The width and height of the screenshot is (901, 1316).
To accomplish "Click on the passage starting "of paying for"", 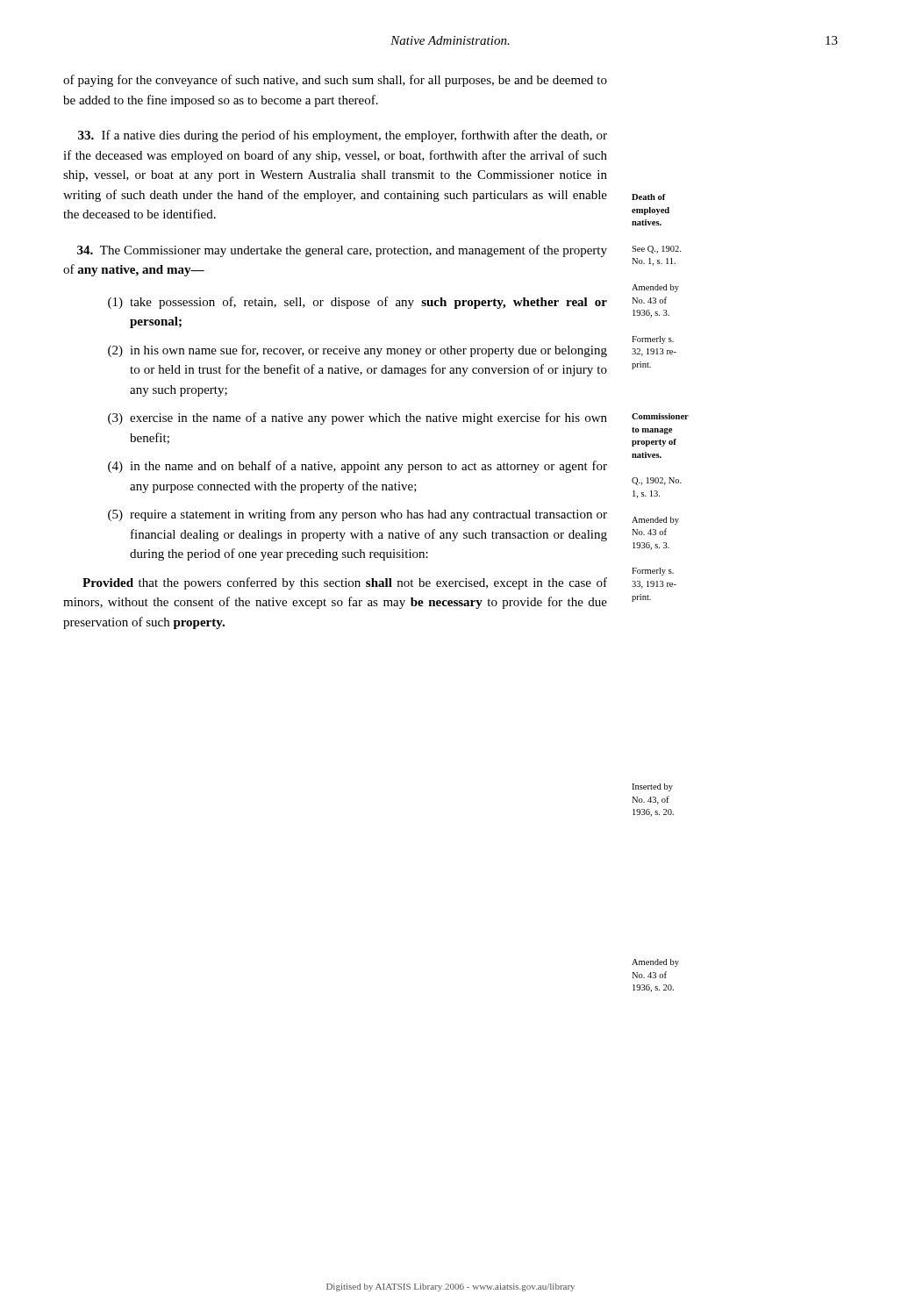I will click(x=335, y=90).
